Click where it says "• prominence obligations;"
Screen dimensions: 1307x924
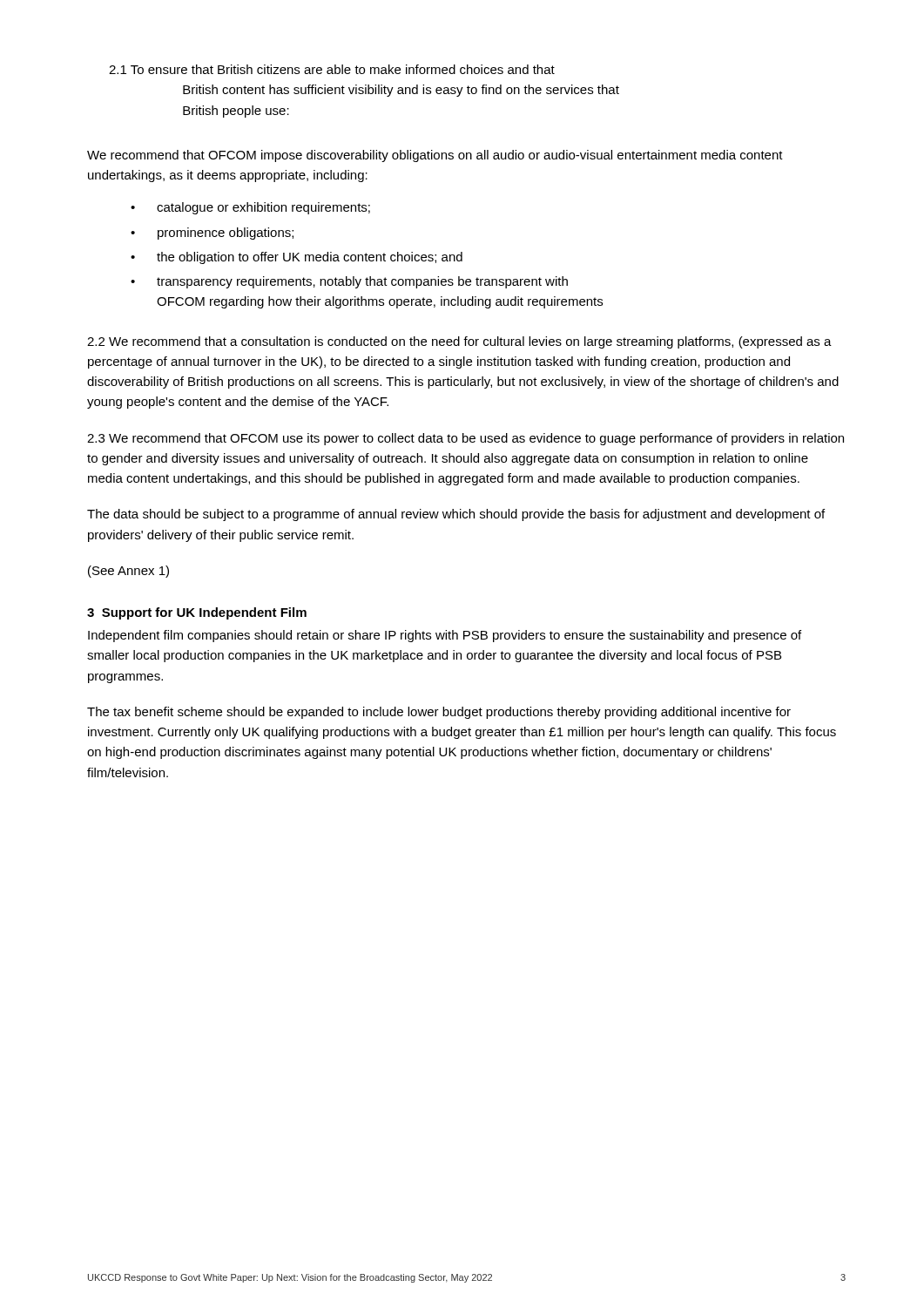click(x=213, y=232)
